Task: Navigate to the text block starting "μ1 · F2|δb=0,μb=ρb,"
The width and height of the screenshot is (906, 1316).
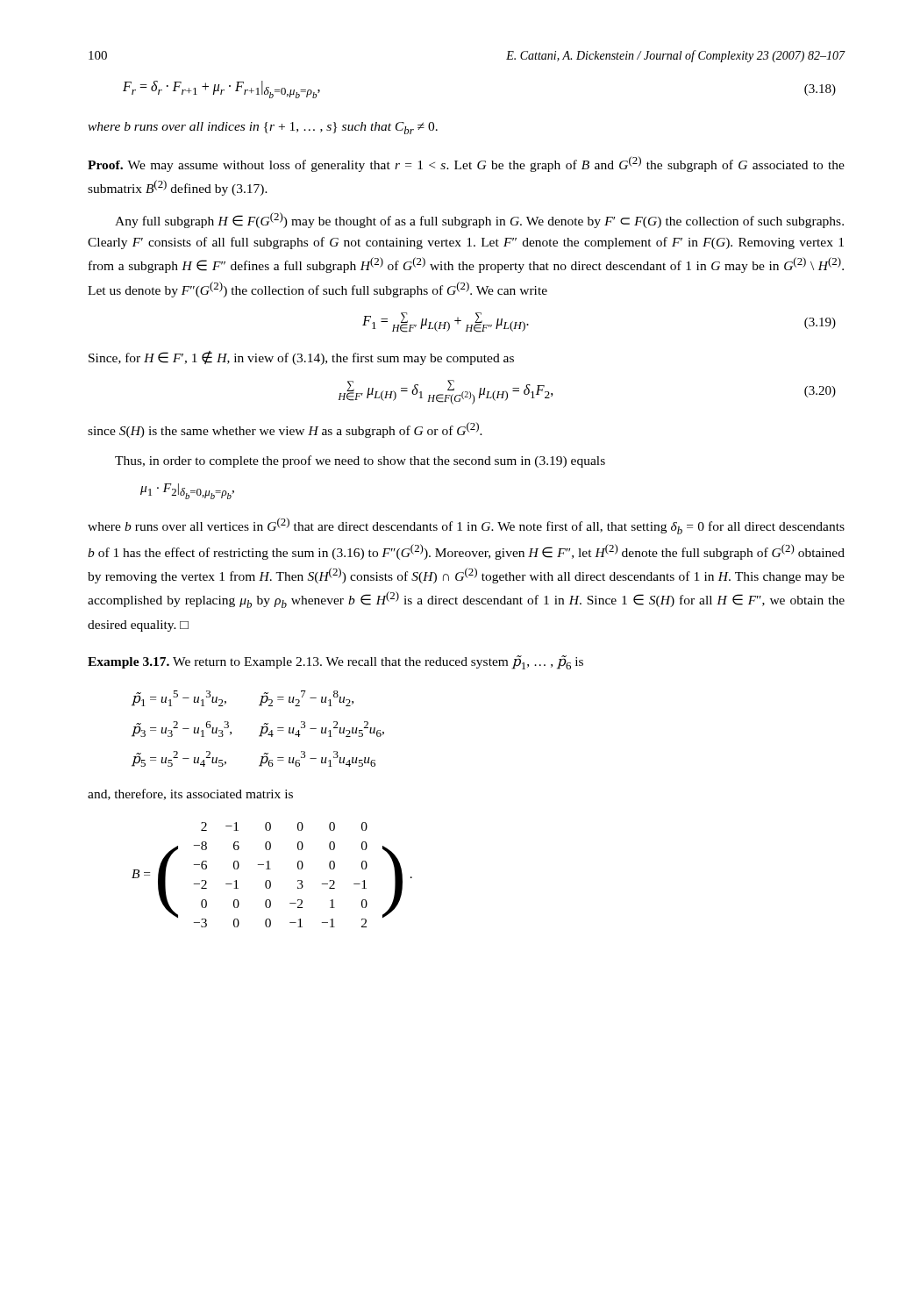Action: coord(188,490)
